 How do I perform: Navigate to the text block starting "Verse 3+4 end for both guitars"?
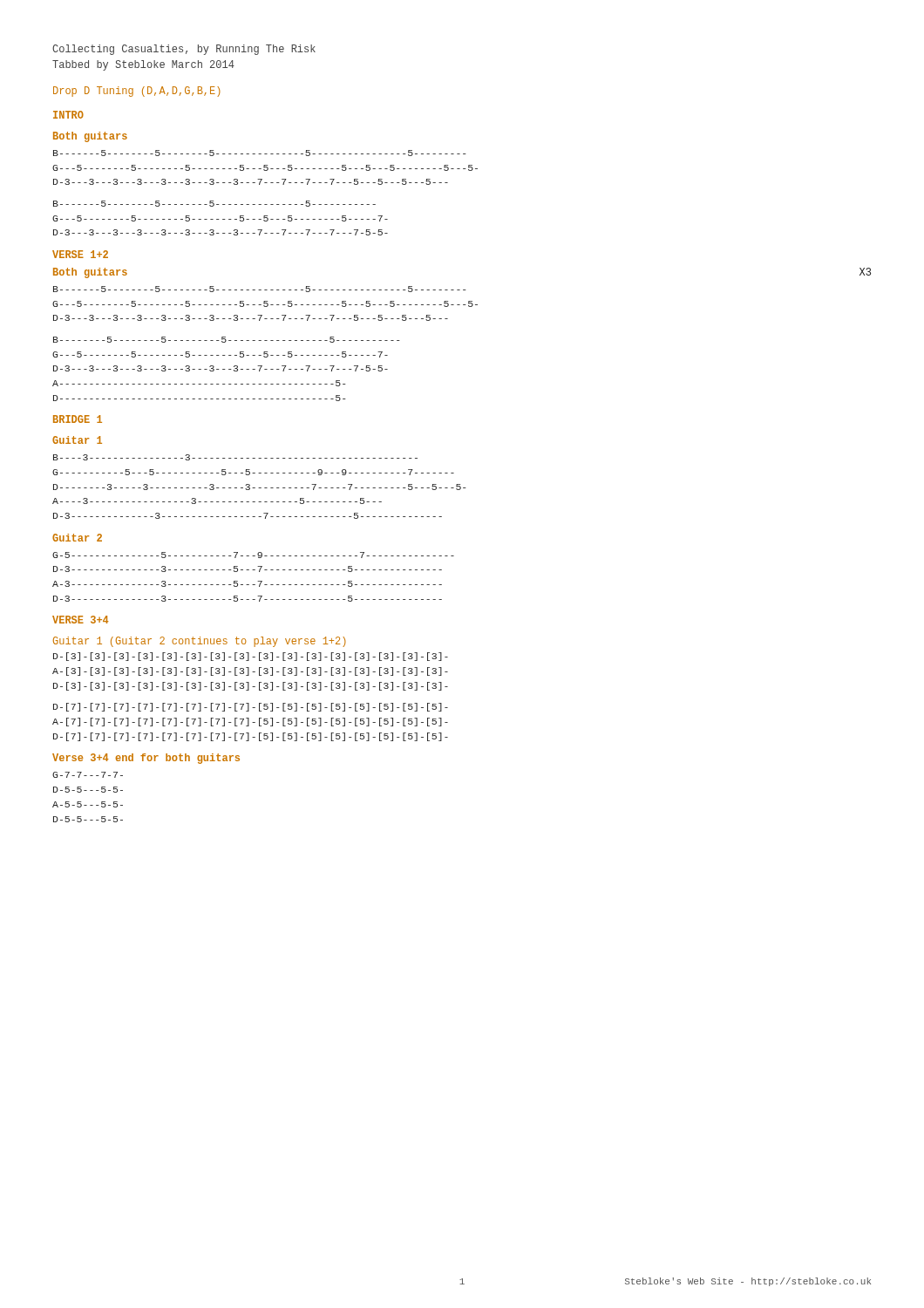(146, 759)
